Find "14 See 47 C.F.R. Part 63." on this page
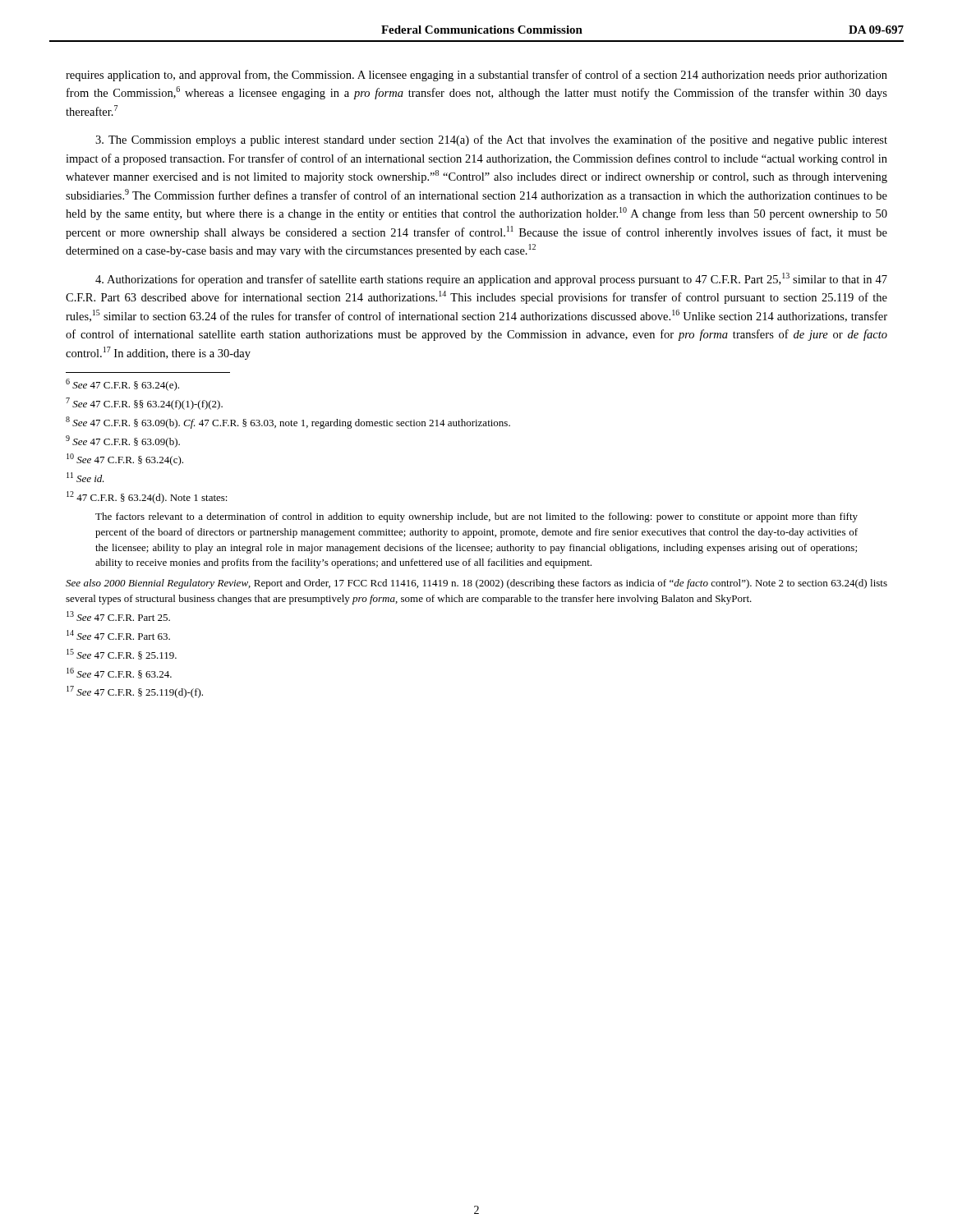The height and width of the screenshot is (1232, 953). [118, 636]
